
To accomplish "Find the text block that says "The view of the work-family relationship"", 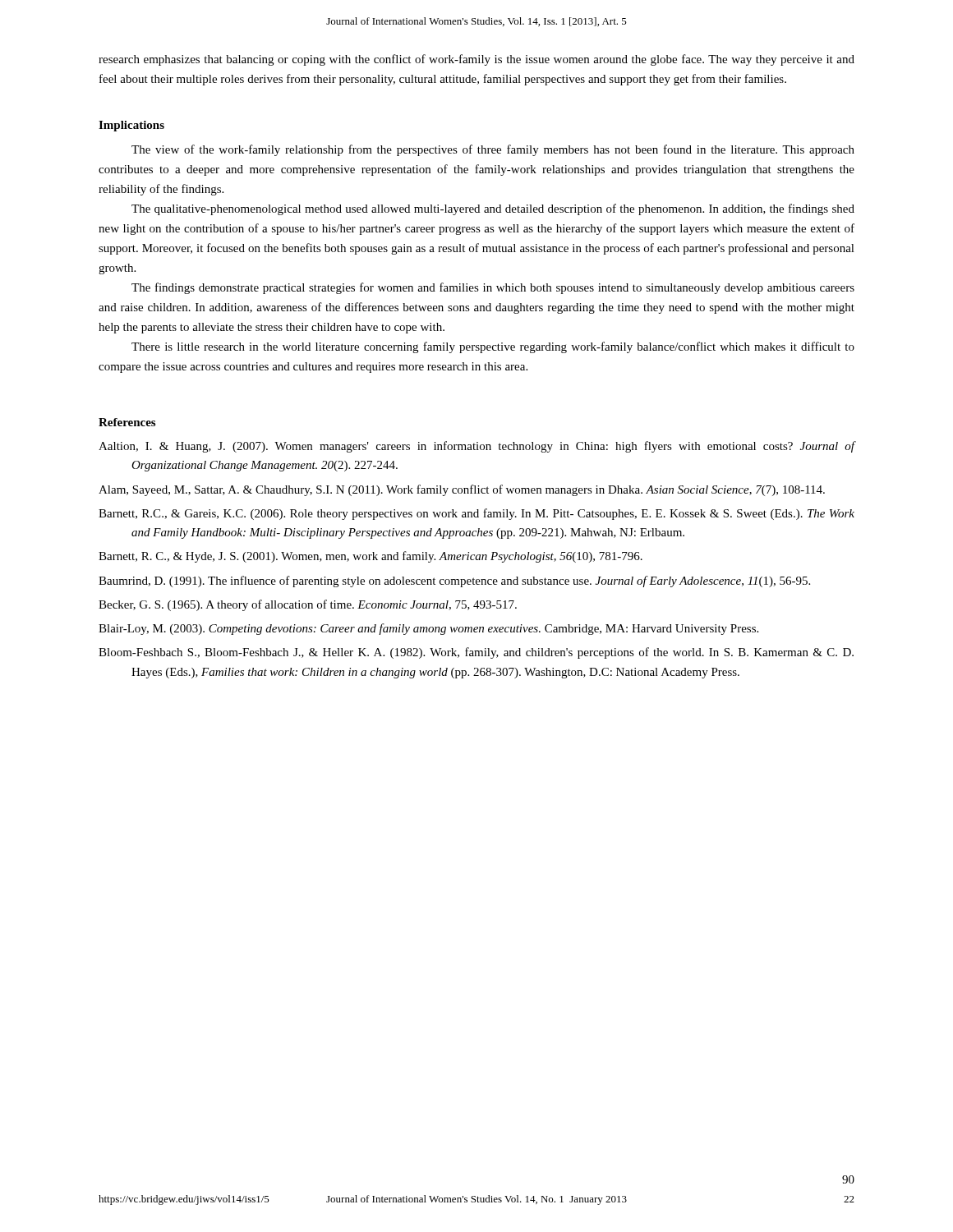I will (476, 169).
